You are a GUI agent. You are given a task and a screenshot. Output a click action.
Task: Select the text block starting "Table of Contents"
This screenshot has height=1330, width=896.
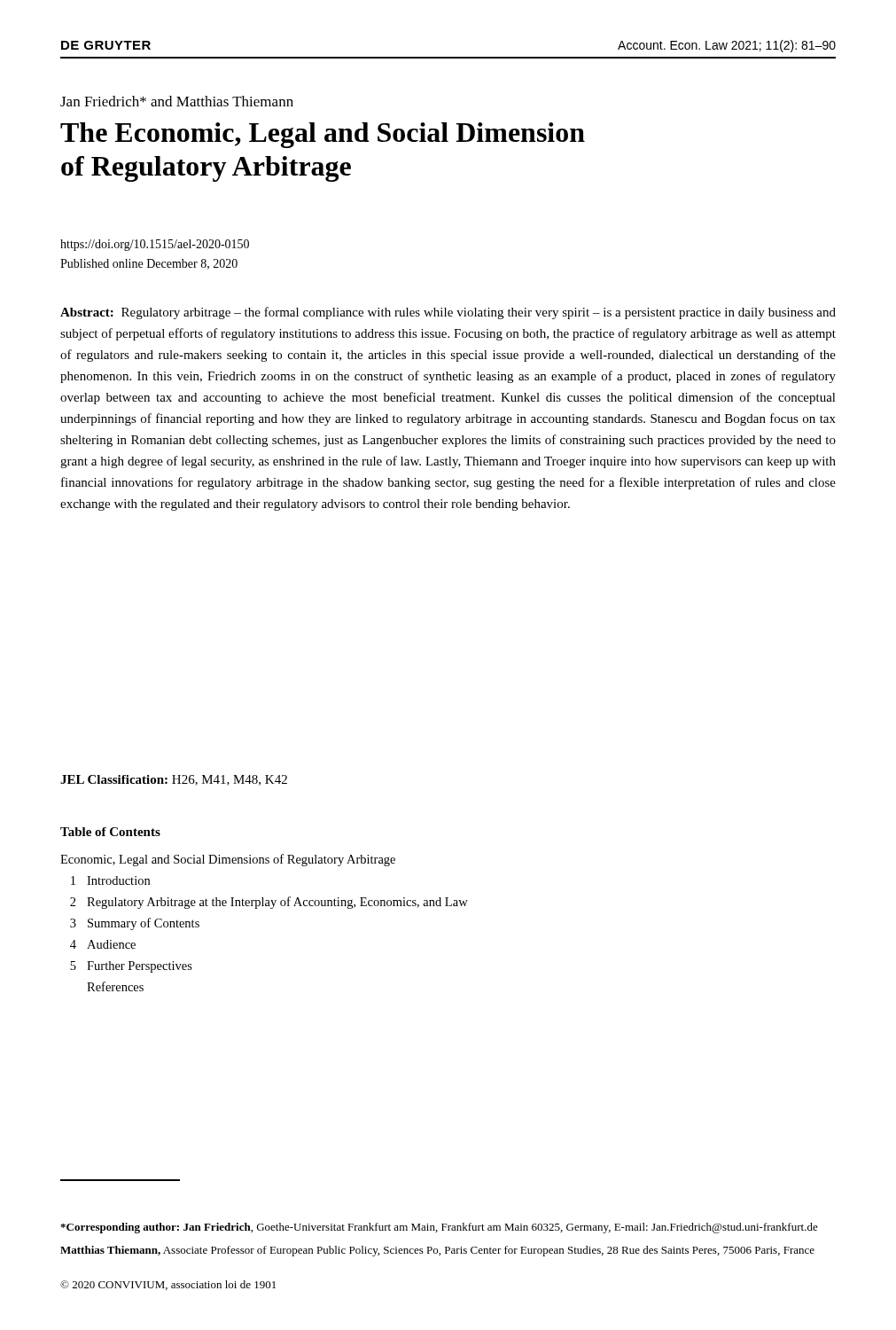click(110, 832)
